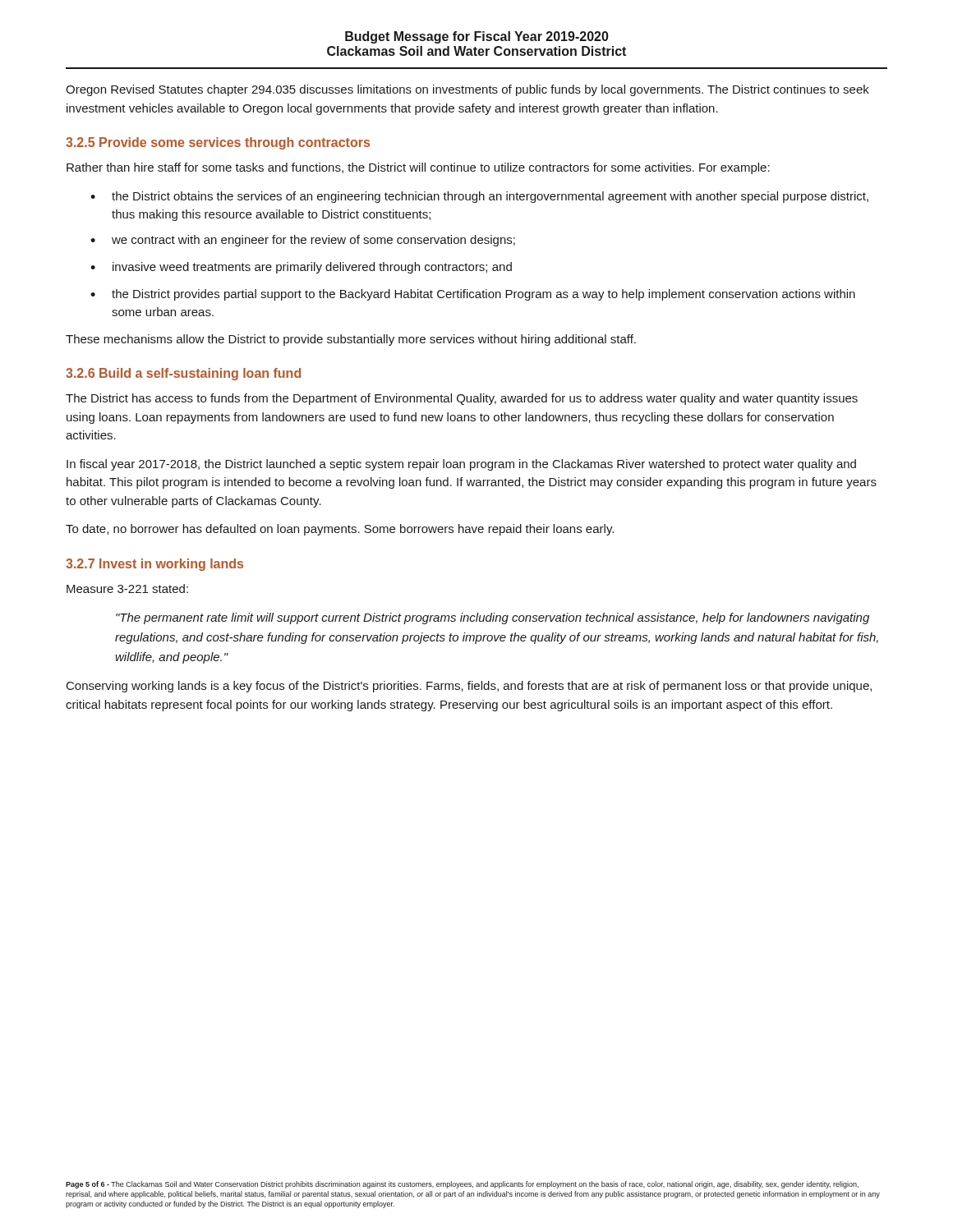The height and width of the screenshot is (1232, 953).
Task: Locate the section header that opens with "3.2.6 Build a self-sustaining"
Action: (184, 374)
